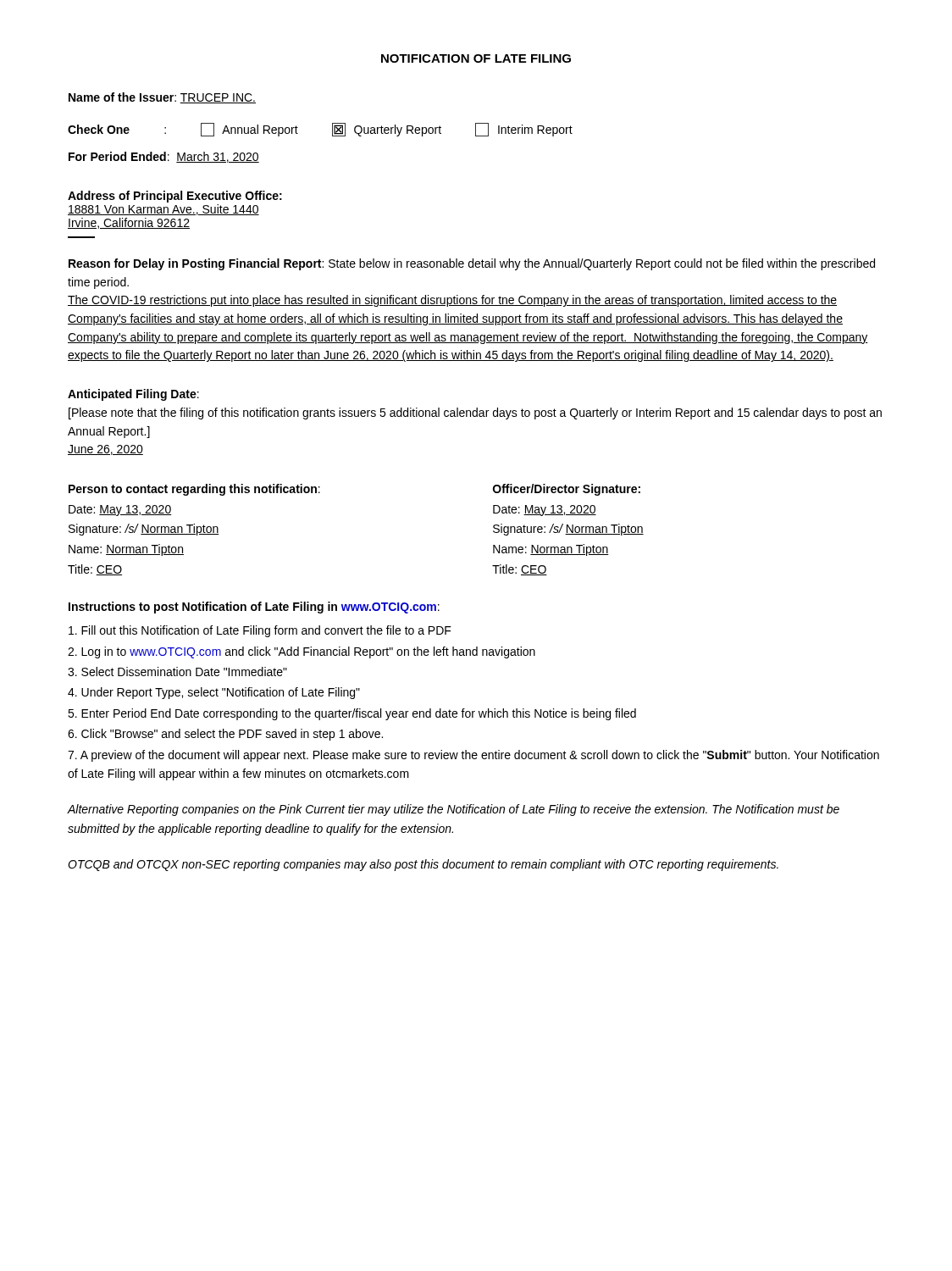Point to the text block starting "Name of the Issuer: TRUCEP"
This screenshot has width=952, height=1271.
click(162, 97)
